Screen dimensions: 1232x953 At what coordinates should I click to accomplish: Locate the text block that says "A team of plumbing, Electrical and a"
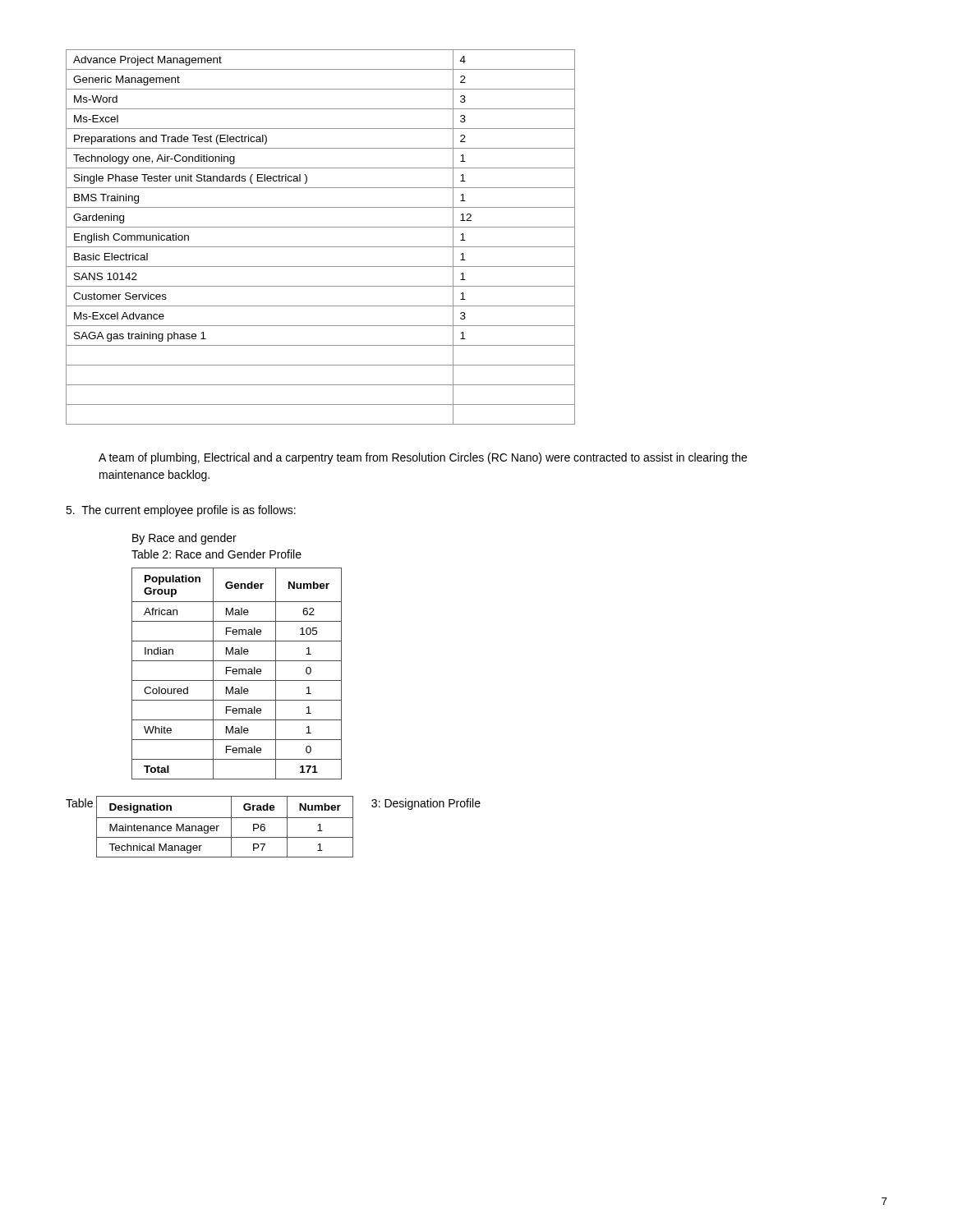click(423, 466)
